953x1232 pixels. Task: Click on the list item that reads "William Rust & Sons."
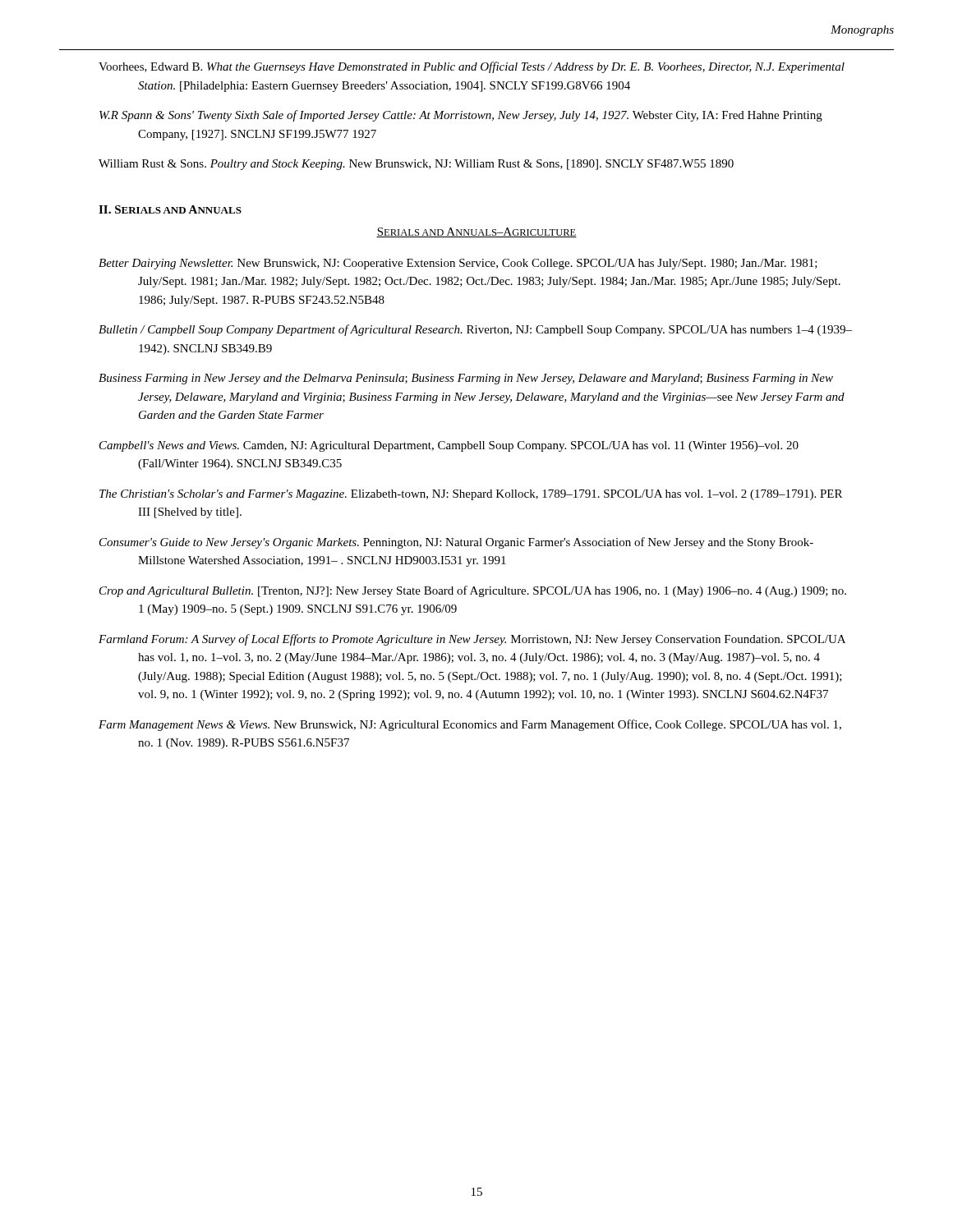[416, 163]
